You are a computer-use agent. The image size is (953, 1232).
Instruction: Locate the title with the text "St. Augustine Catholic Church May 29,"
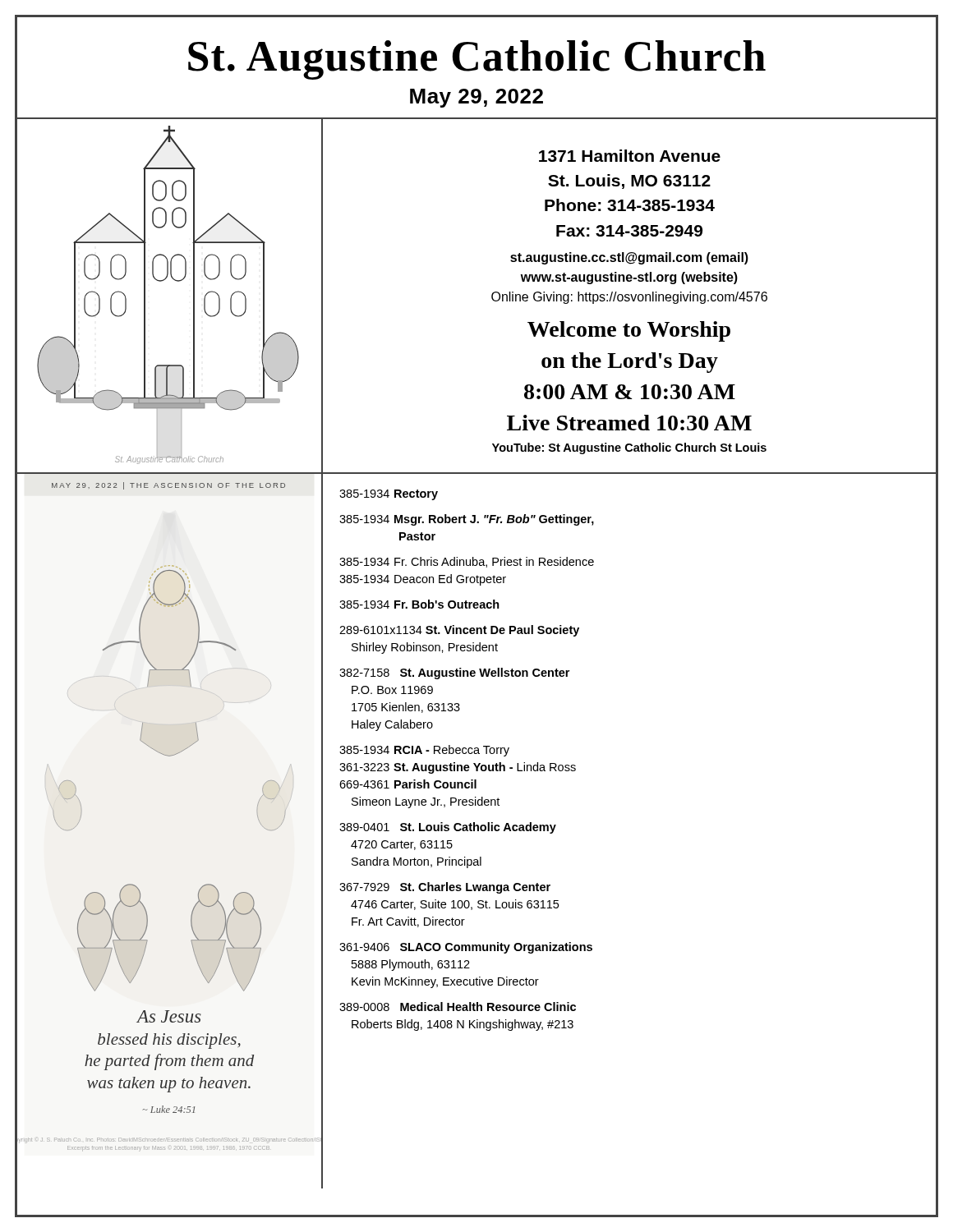click(476, 71)
